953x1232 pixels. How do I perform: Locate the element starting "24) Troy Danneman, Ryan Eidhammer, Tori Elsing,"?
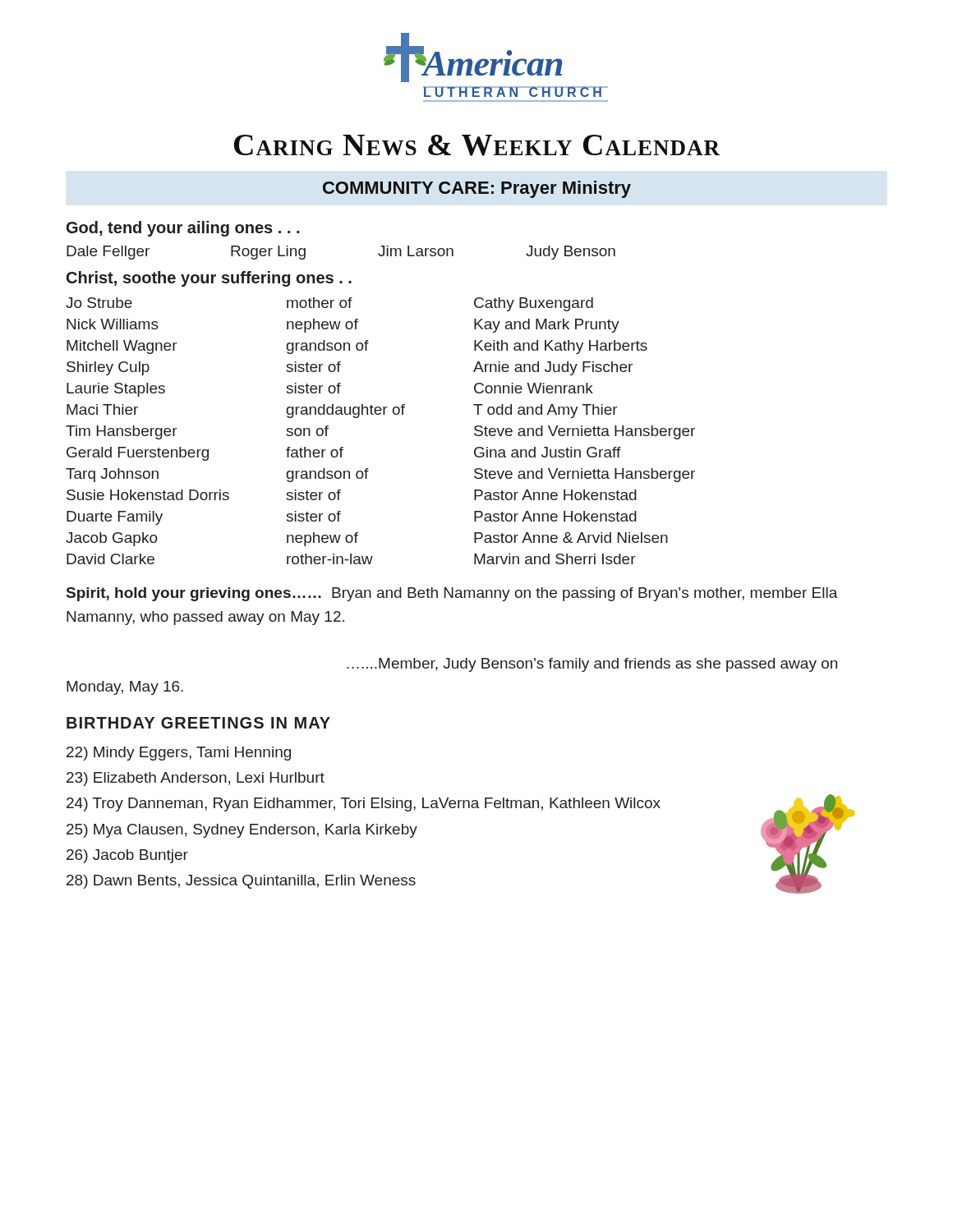click(363, 803)
